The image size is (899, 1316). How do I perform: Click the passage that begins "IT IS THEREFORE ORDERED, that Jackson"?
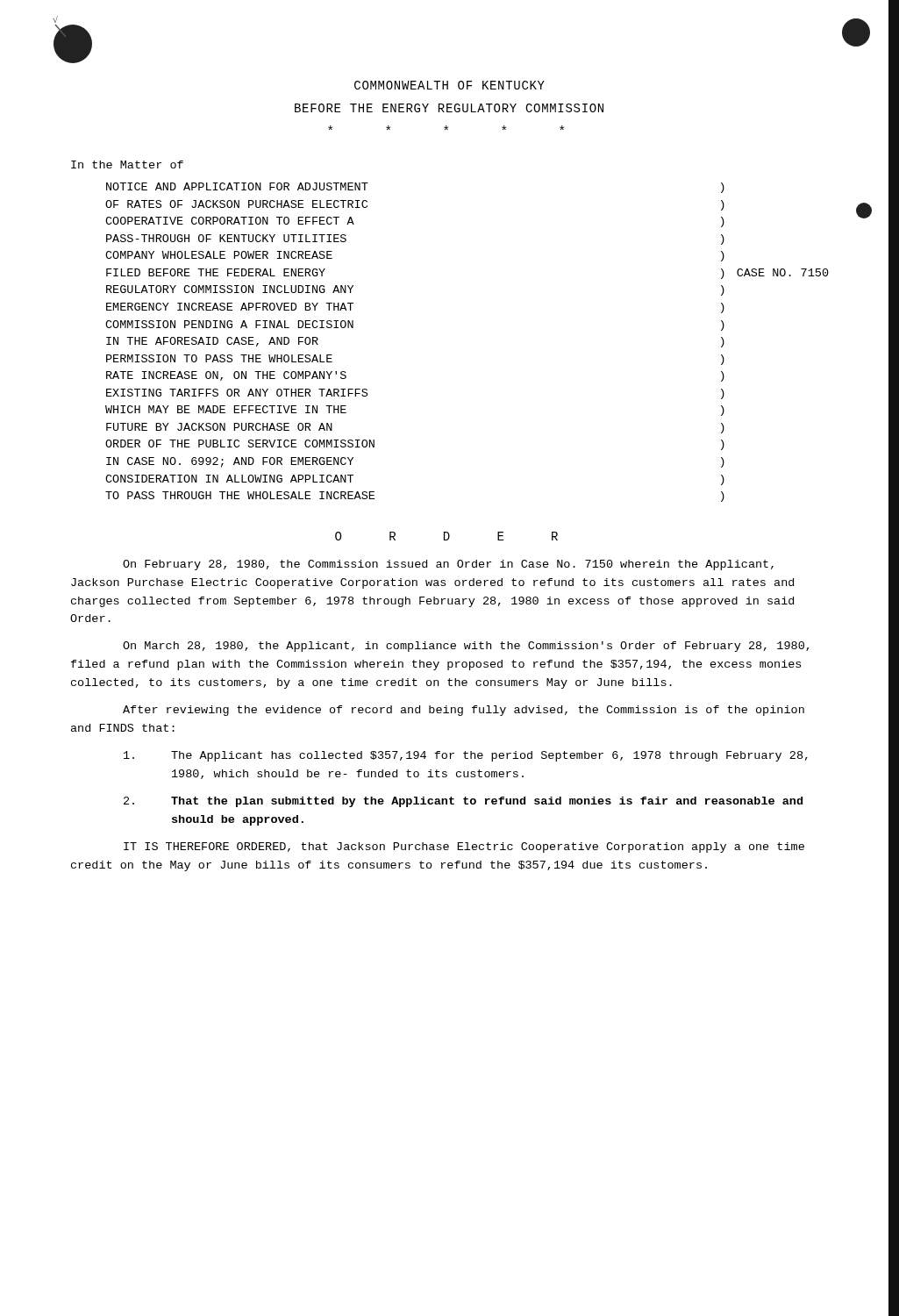click(x=438, y=856)
